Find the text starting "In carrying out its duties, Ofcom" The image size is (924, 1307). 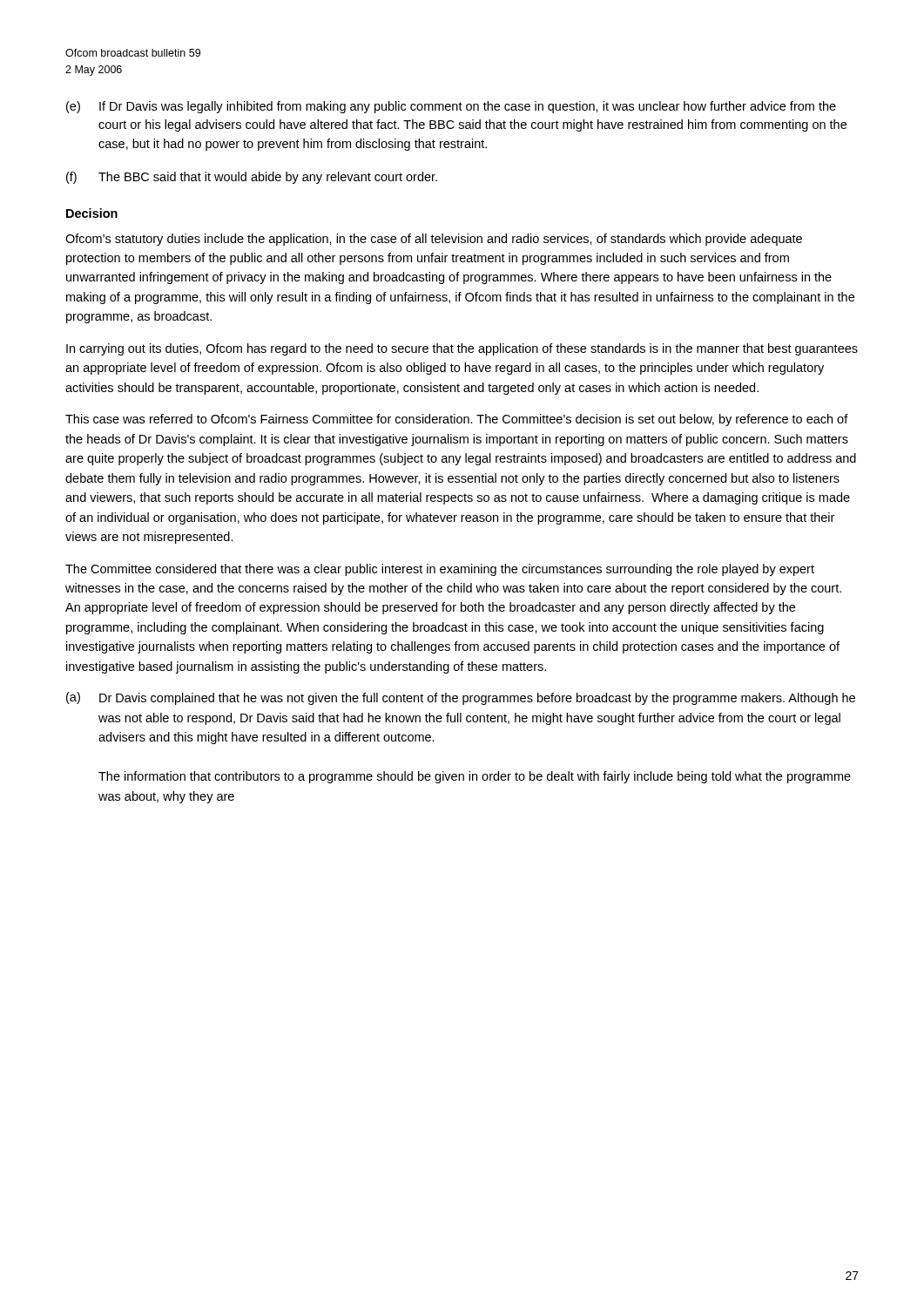462,368
